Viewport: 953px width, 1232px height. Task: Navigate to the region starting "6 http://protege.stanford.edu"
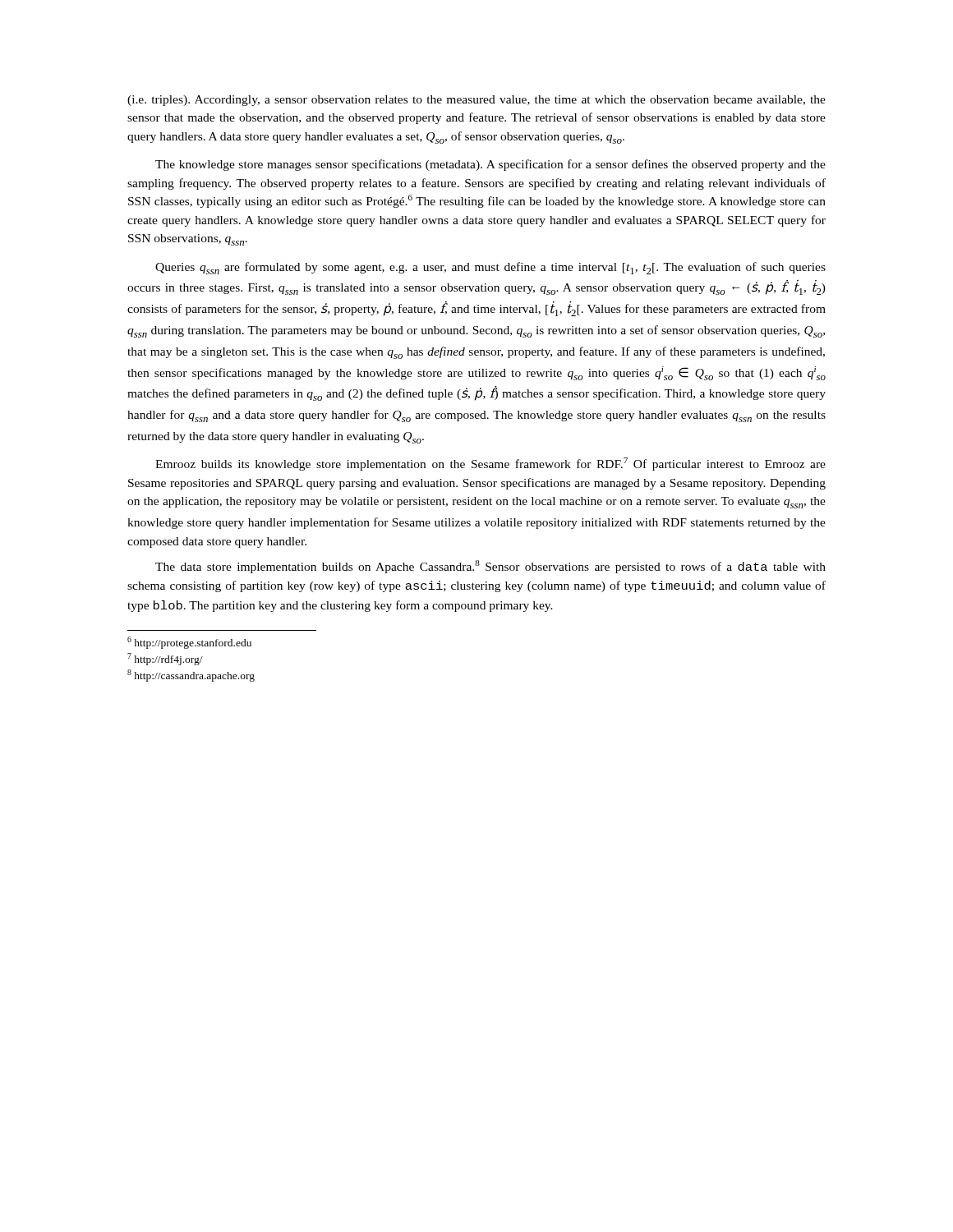click(190, 642)
